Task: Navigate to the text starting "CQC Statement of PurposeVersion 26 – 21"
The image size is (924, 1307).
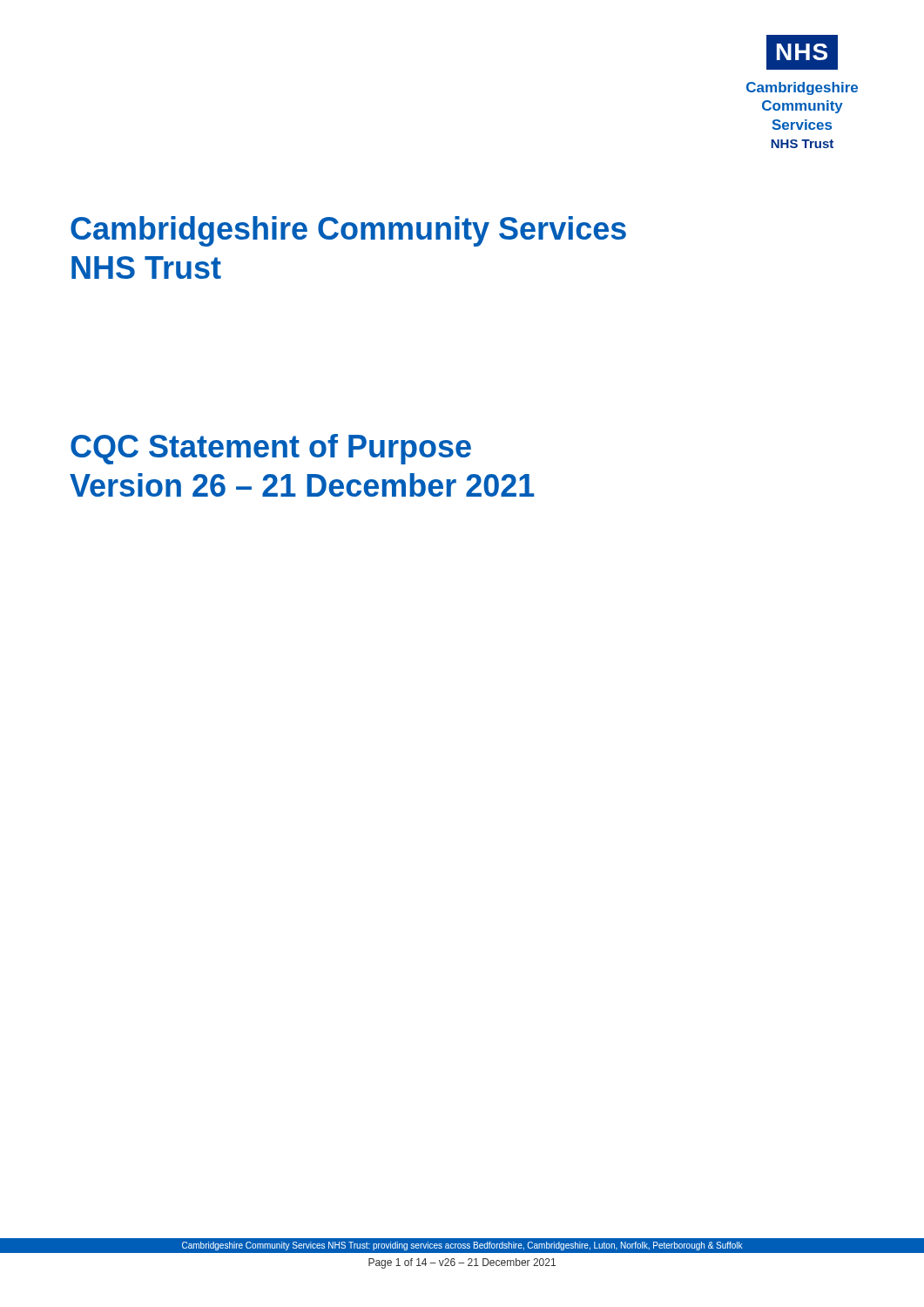Action: (x=374, y=466)
